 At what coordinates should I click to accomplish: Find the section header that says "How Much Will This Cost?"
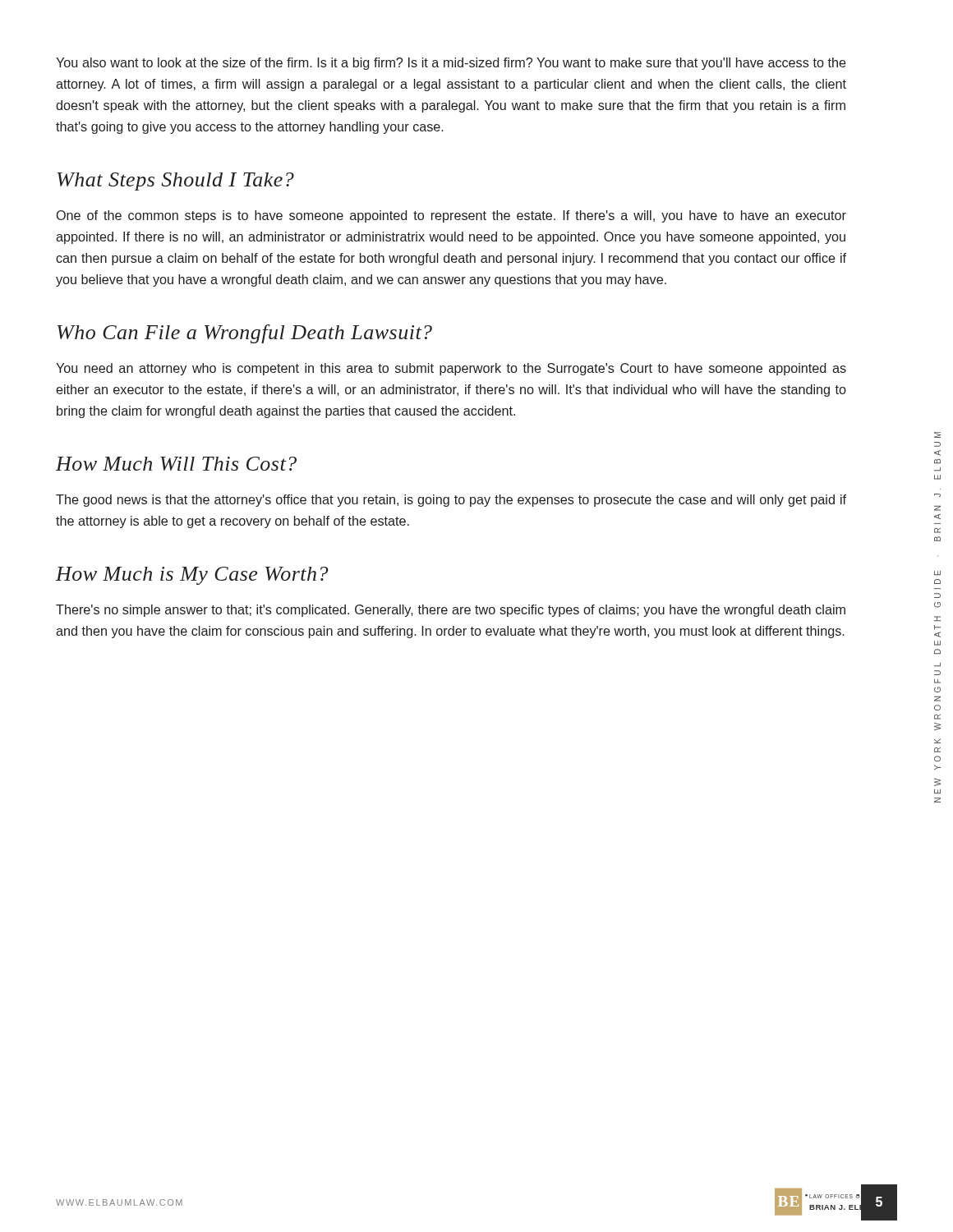[176, 464]
